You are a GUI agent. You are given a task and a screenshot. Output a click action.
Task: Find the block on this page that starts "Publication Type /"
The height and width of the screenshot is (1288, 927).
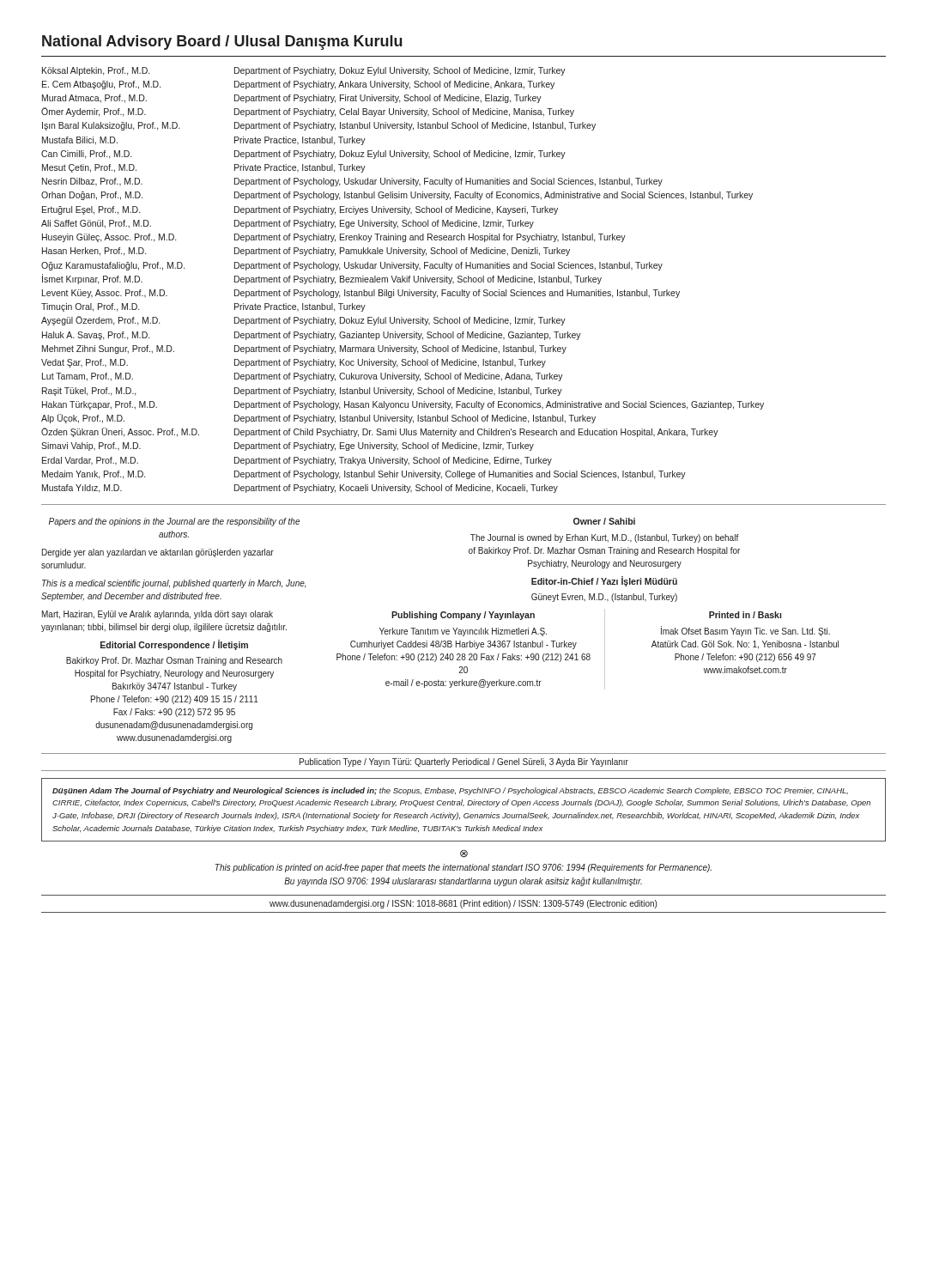[464, 762]
